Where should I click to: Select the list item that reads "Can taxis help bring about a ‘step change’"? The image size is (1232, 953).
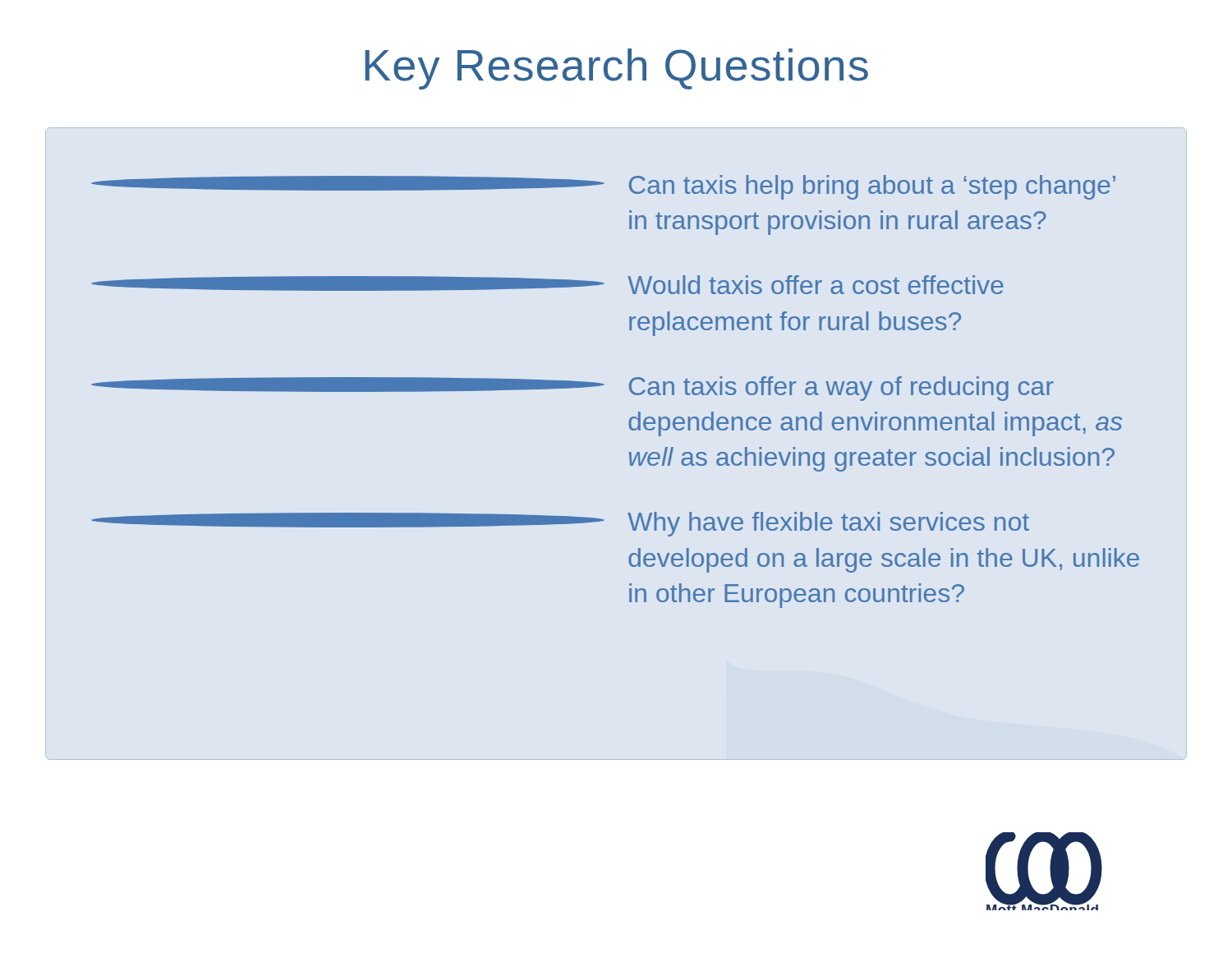click(603, 187)
